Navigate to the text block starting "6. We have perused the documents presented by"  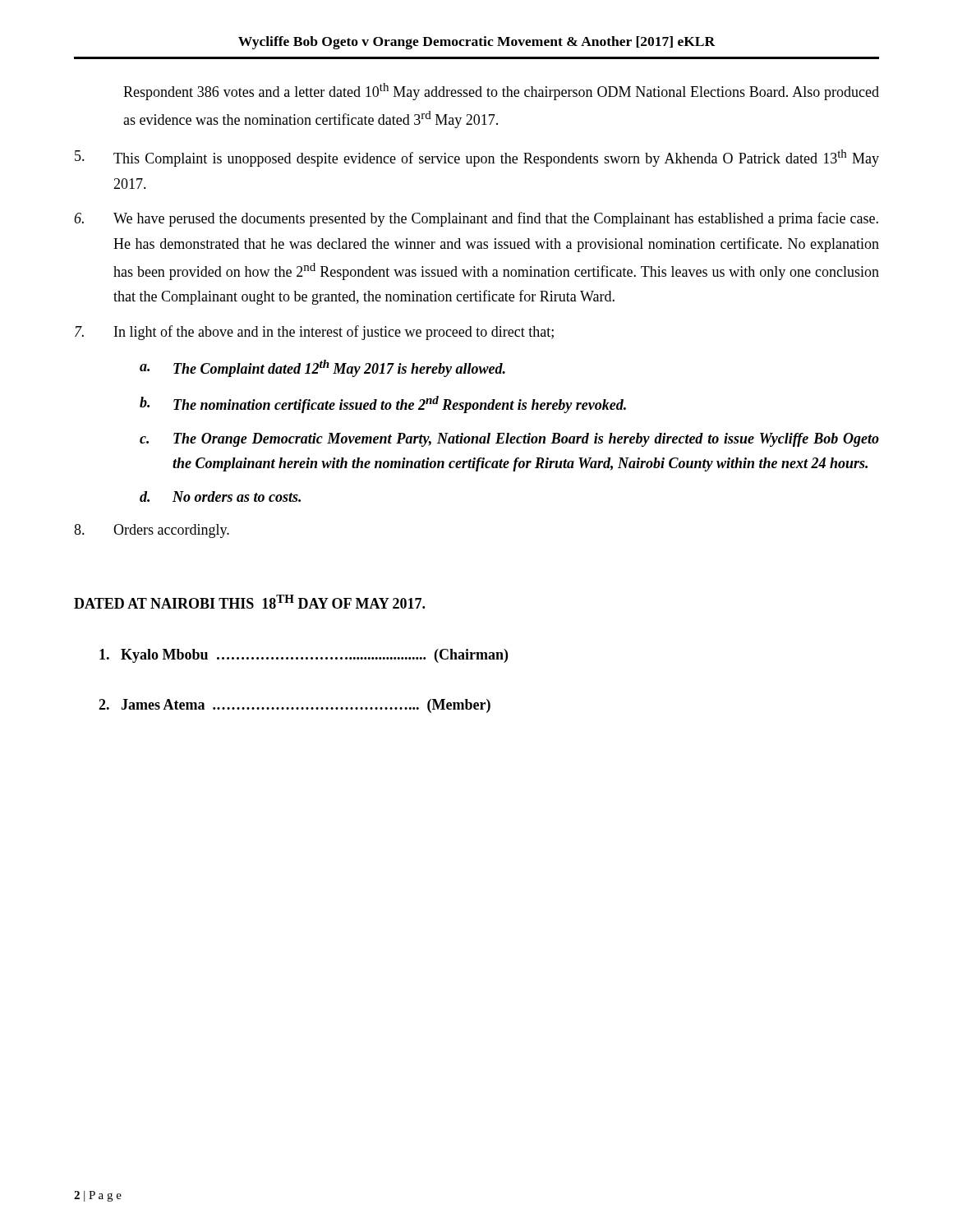tap(476, 258)
